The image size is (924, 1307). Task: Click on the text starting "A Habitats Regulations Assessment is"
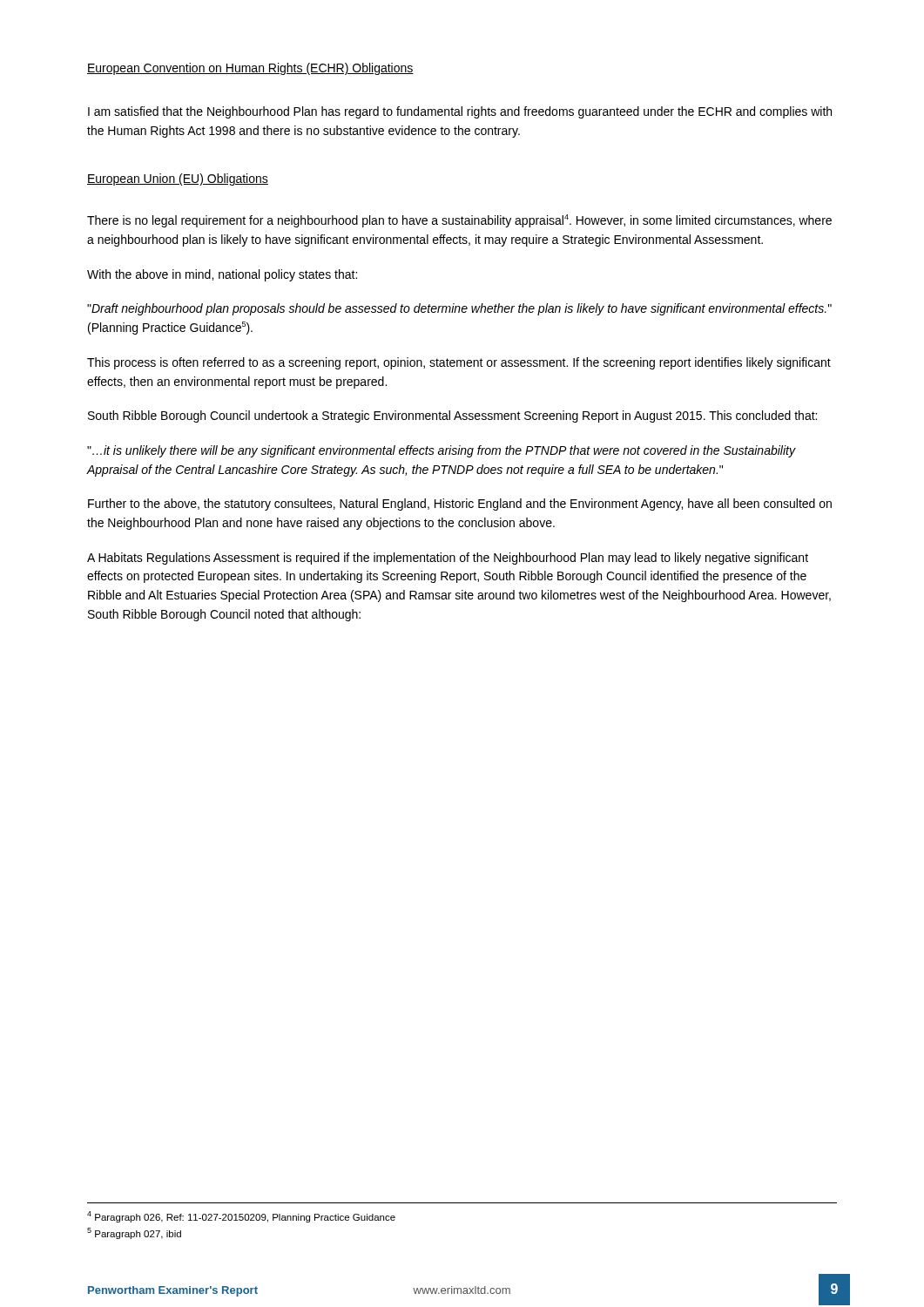pyautogui.click(x=459, y=586)
